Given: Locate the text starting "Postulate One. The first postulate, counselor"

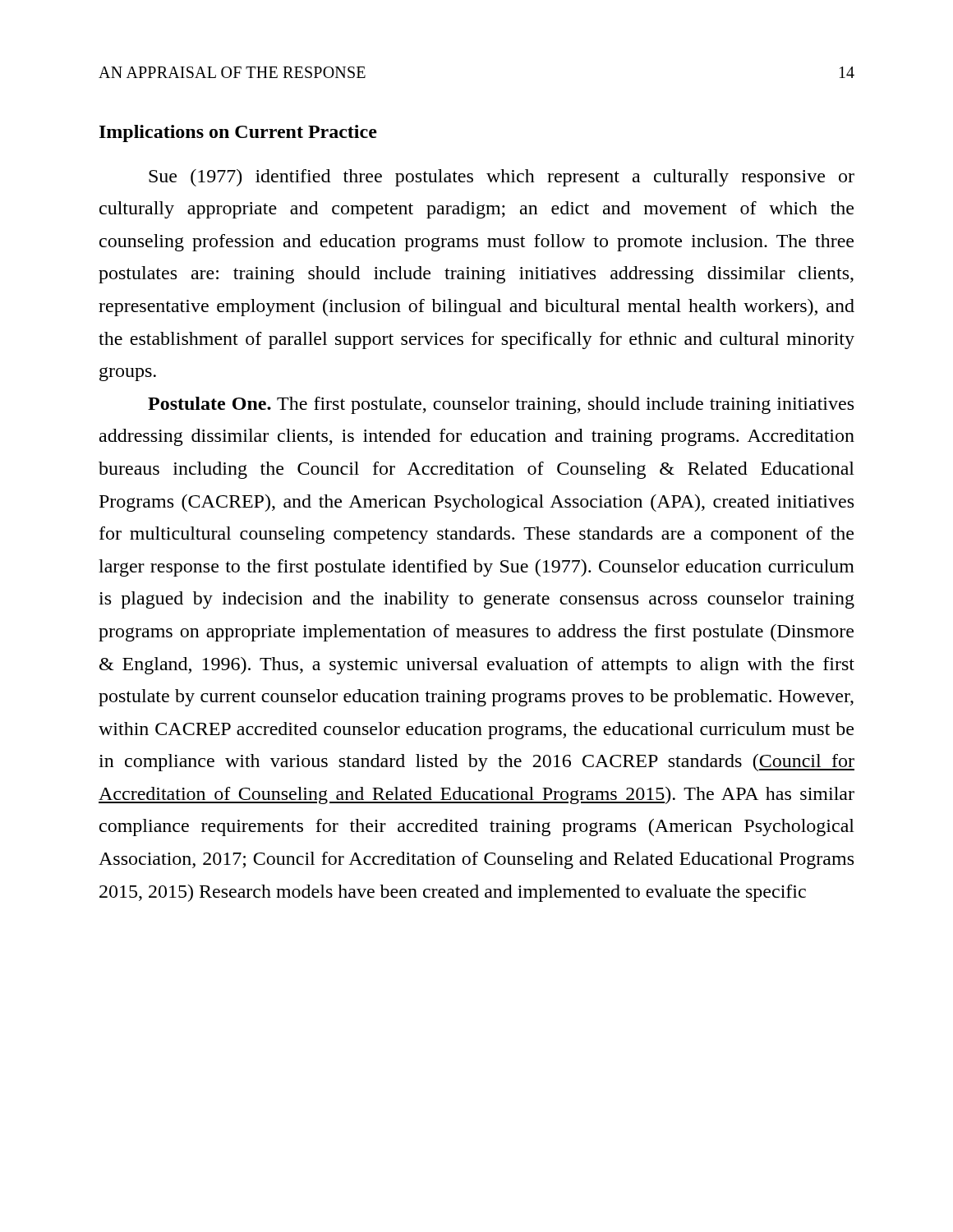Looking at the screenshot, I should [x=476, y=648].
